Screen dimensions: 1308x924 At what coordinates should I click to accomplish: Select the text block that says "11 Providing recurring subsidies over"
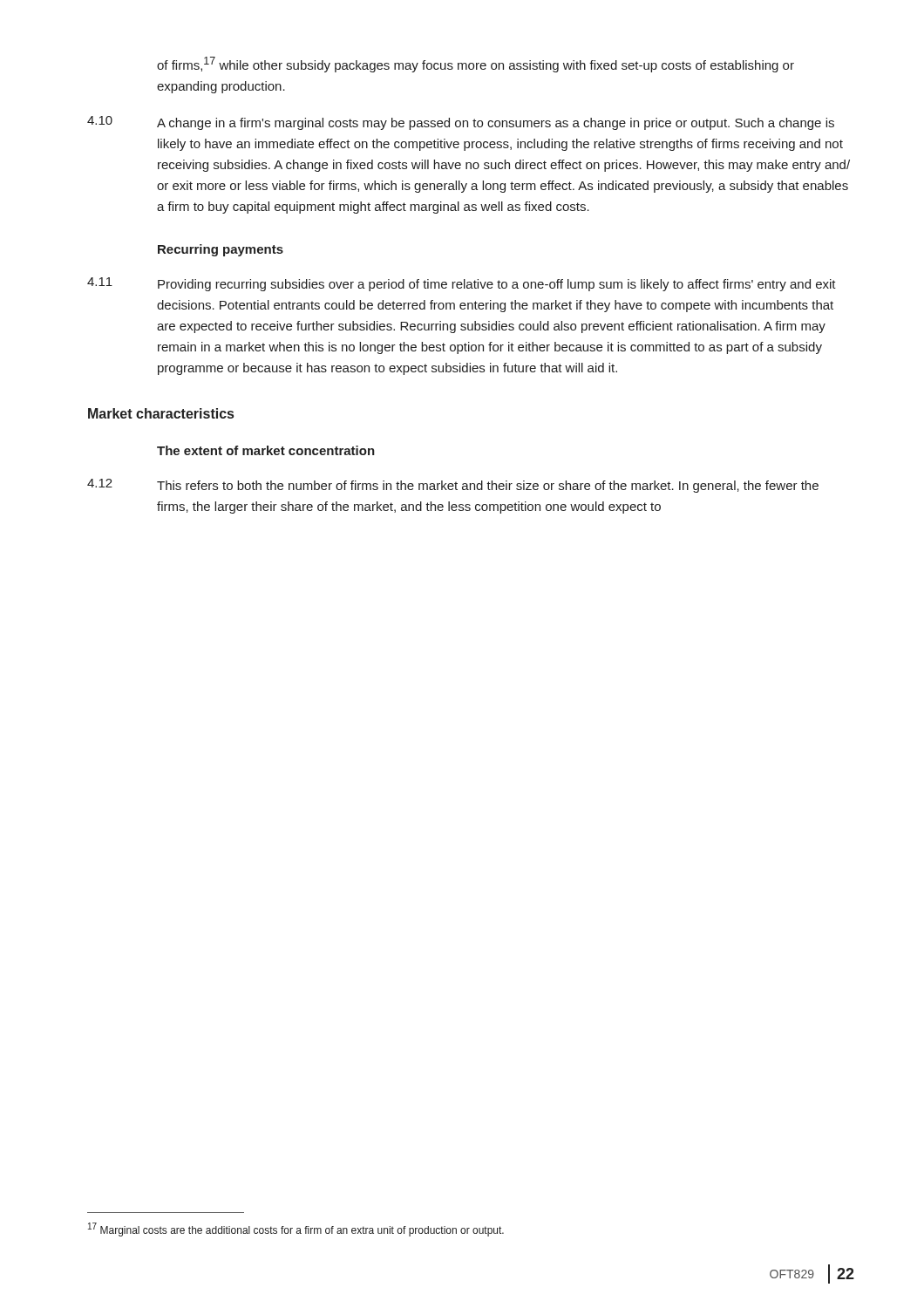tap(471, 326)
